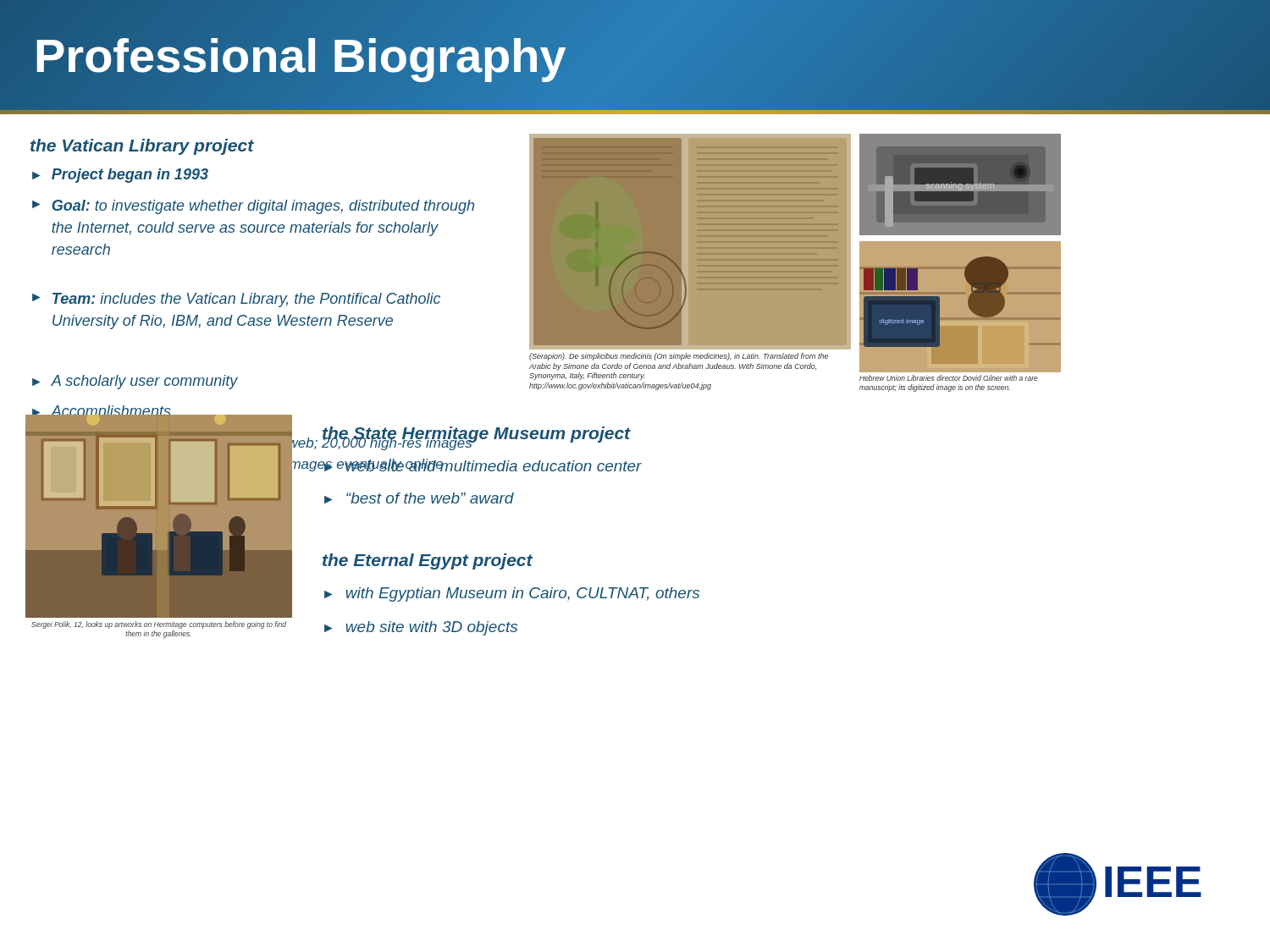Find the text block starting "► with Egyptian Museum in Cairo, CULTNAT,"
The height and width of the screenshot is (952, 1270).
tap(511, 593)
